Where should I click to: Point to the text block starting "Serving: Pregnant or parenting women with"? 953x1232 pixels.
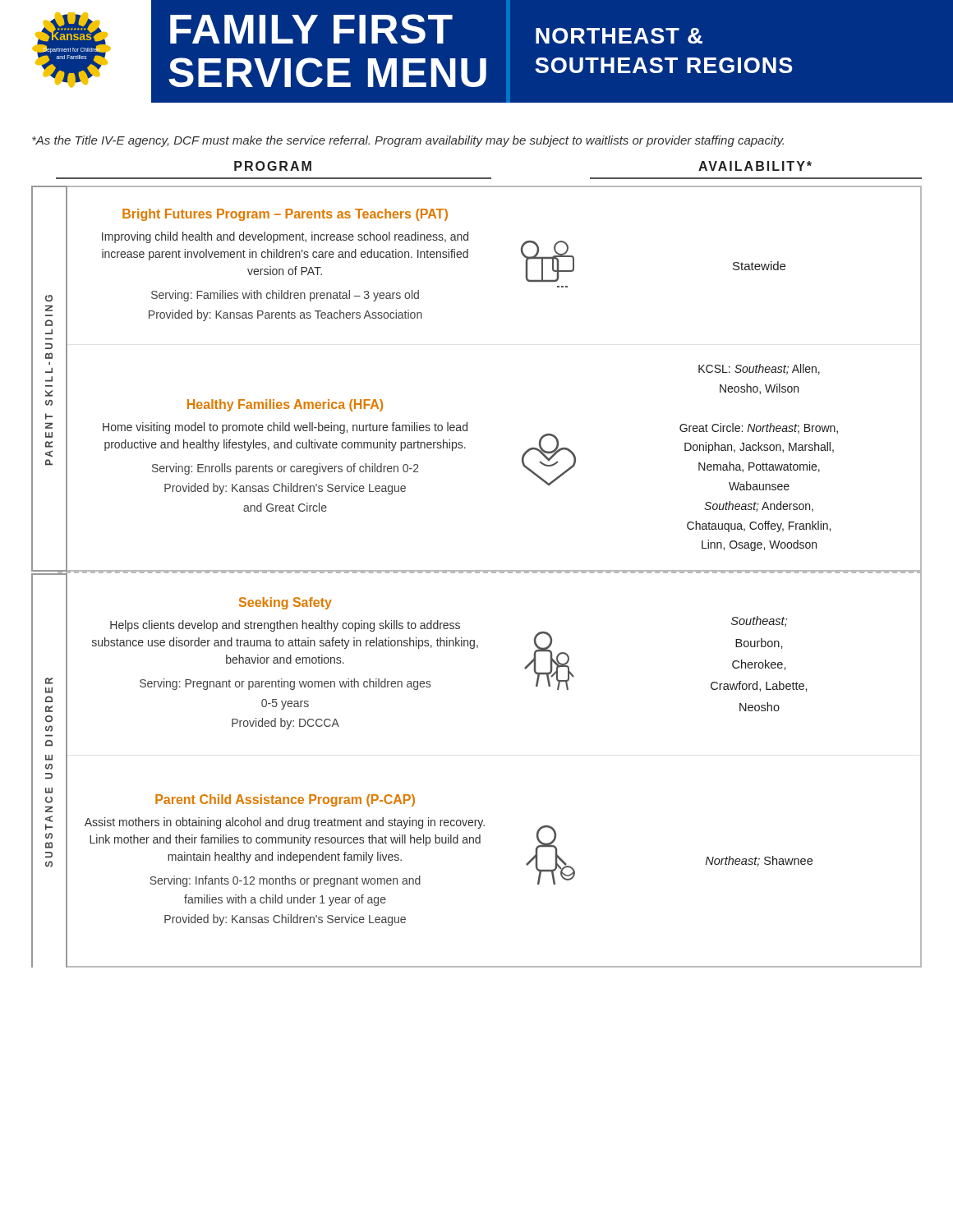pyautogui.click(x=285, y=703)
